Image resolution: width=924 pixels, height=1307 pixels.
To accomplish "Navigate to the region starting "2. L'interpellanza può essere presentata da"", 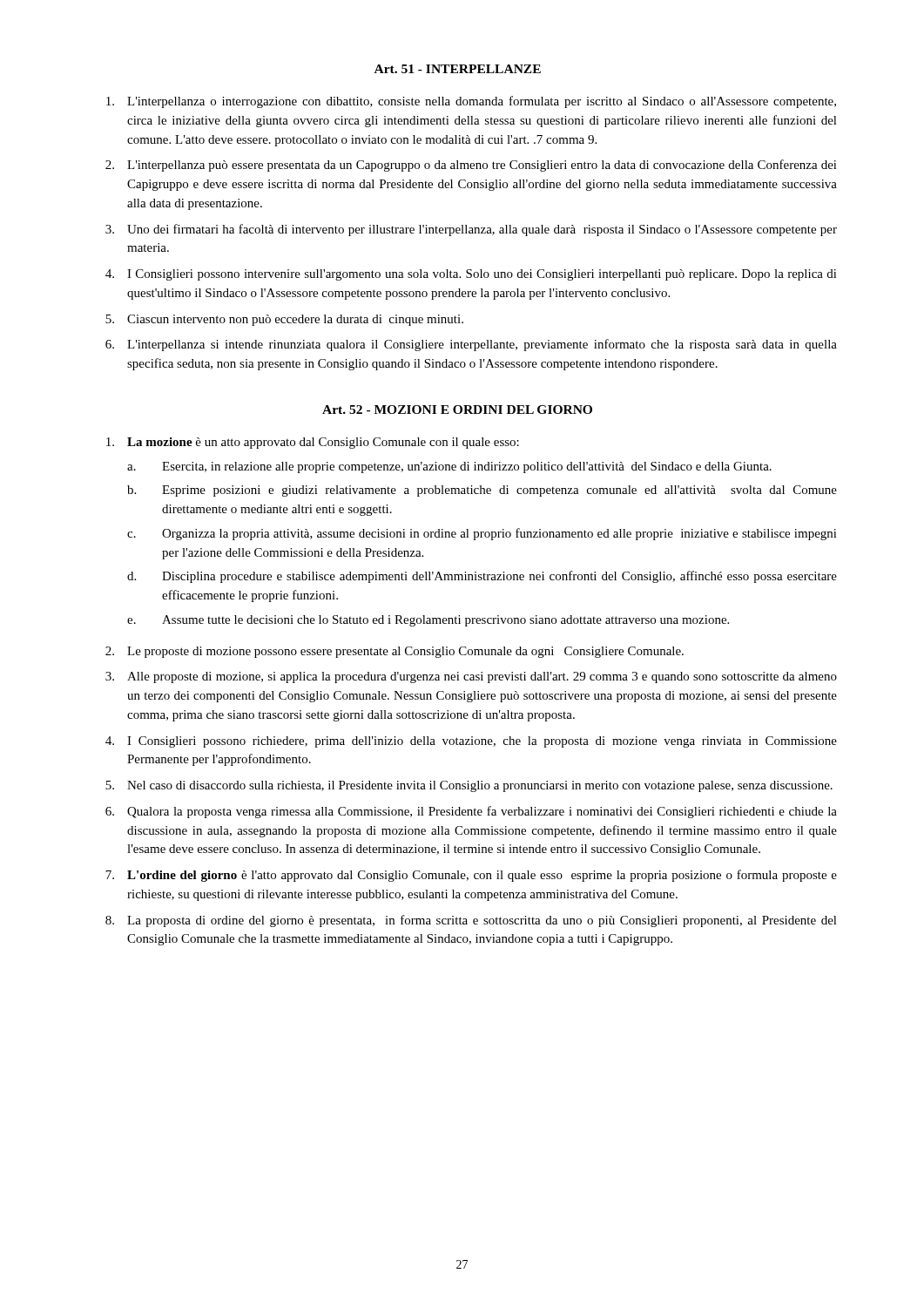I will point(458,185).
